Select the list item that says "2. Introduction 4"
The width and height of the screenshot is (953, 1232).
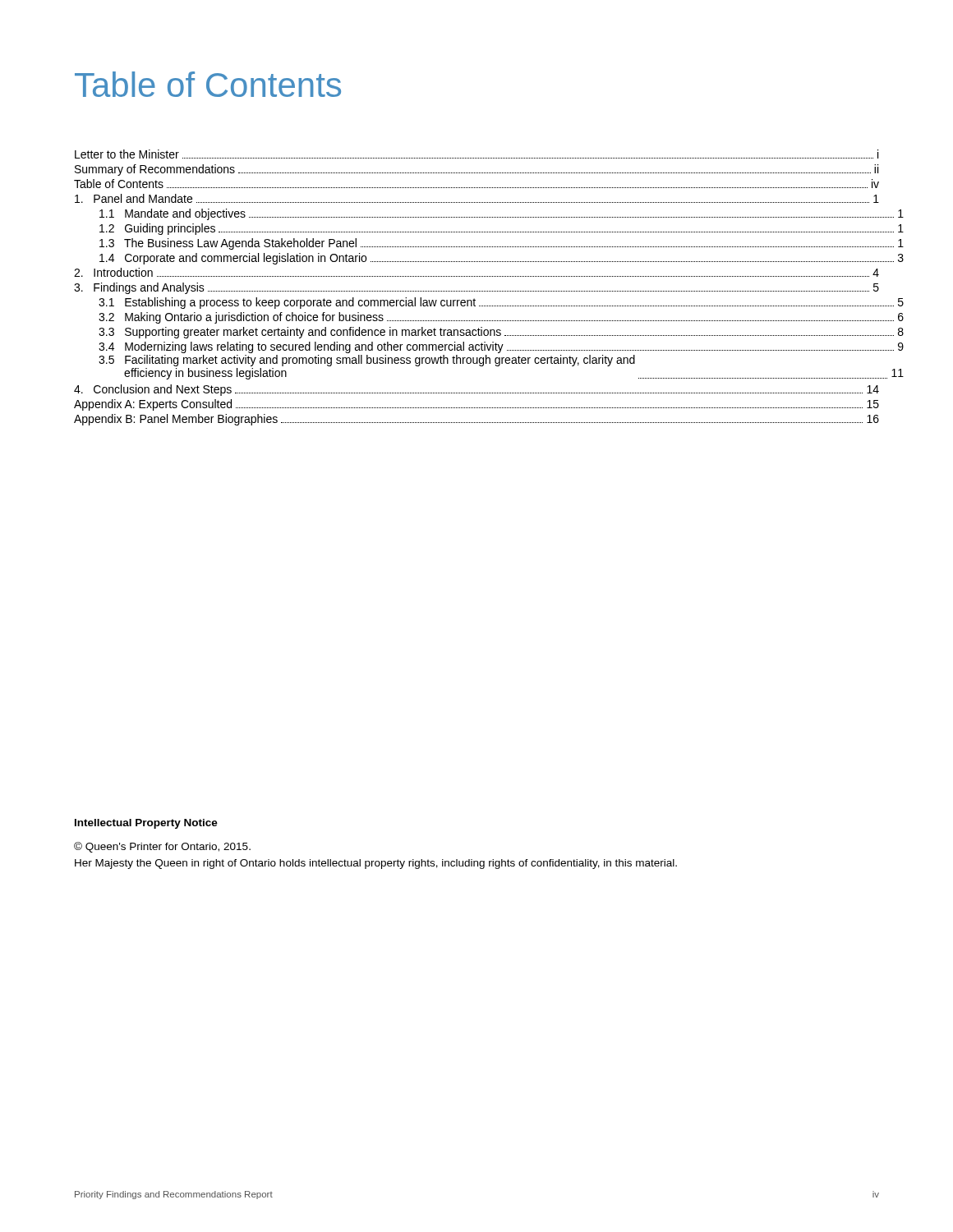(x=476, y=272)
